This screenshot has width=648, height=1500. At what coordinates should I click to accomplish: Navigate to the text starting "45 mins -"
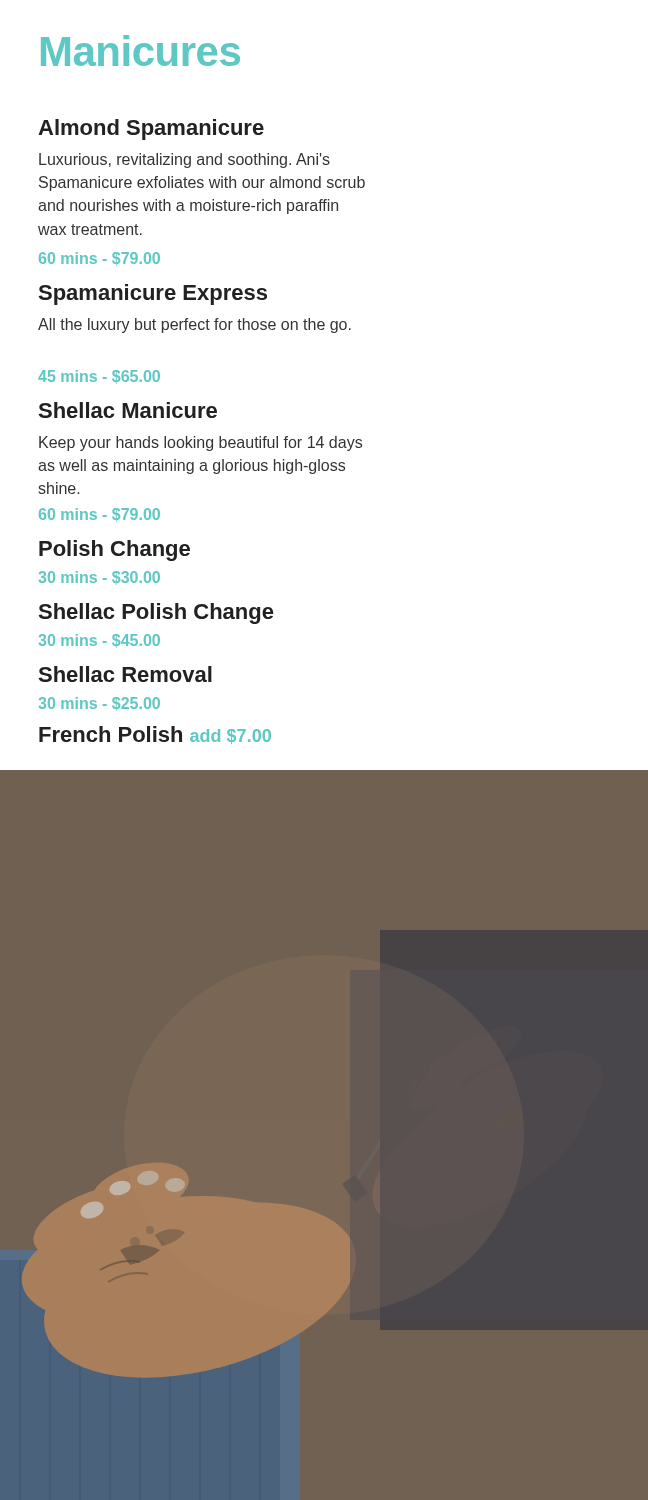click(x=99, y=376)
